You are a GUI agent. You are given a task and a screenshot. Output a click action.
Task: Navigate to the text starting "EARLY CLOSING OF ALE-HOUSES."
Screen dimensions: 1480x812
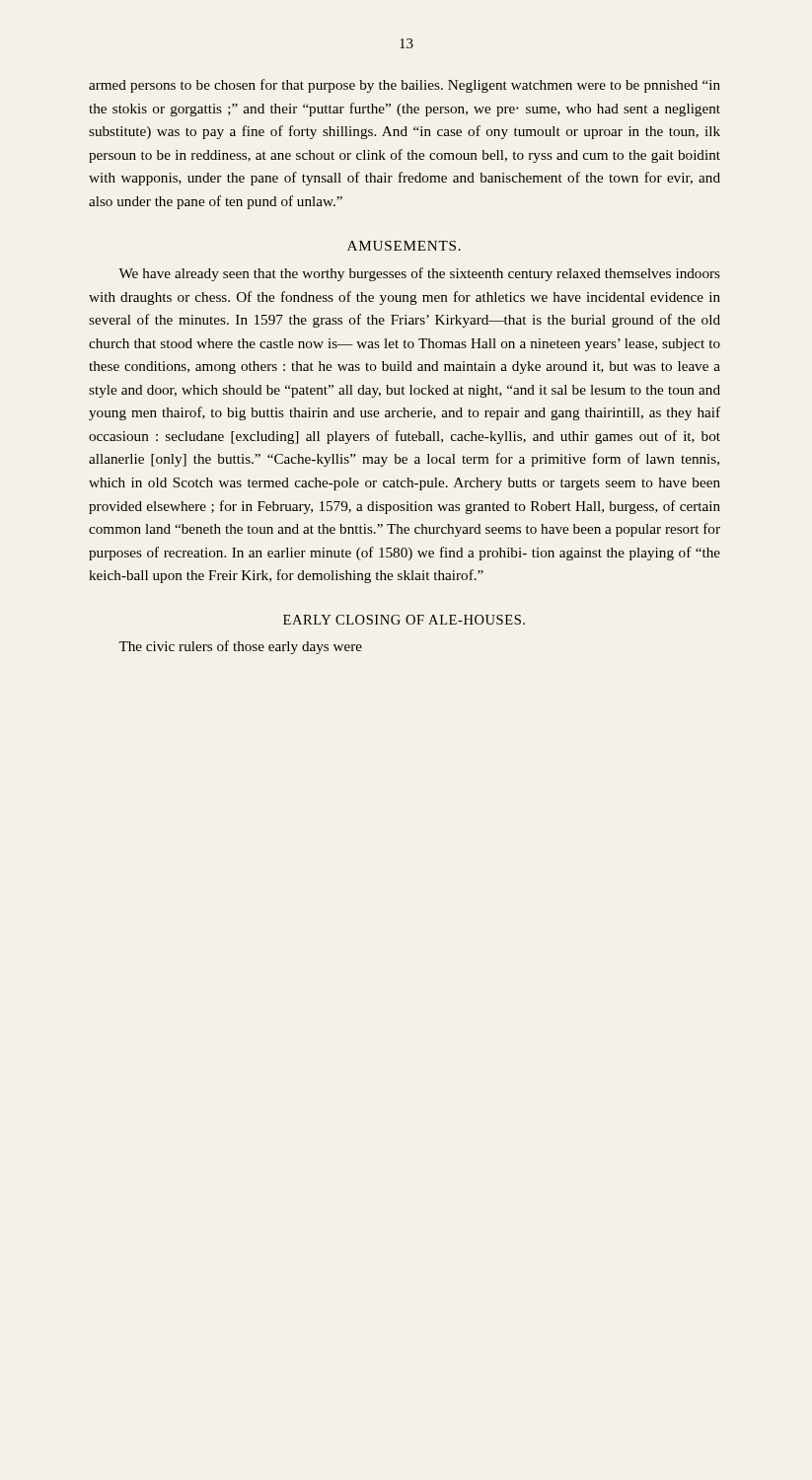tap(405, 619)
